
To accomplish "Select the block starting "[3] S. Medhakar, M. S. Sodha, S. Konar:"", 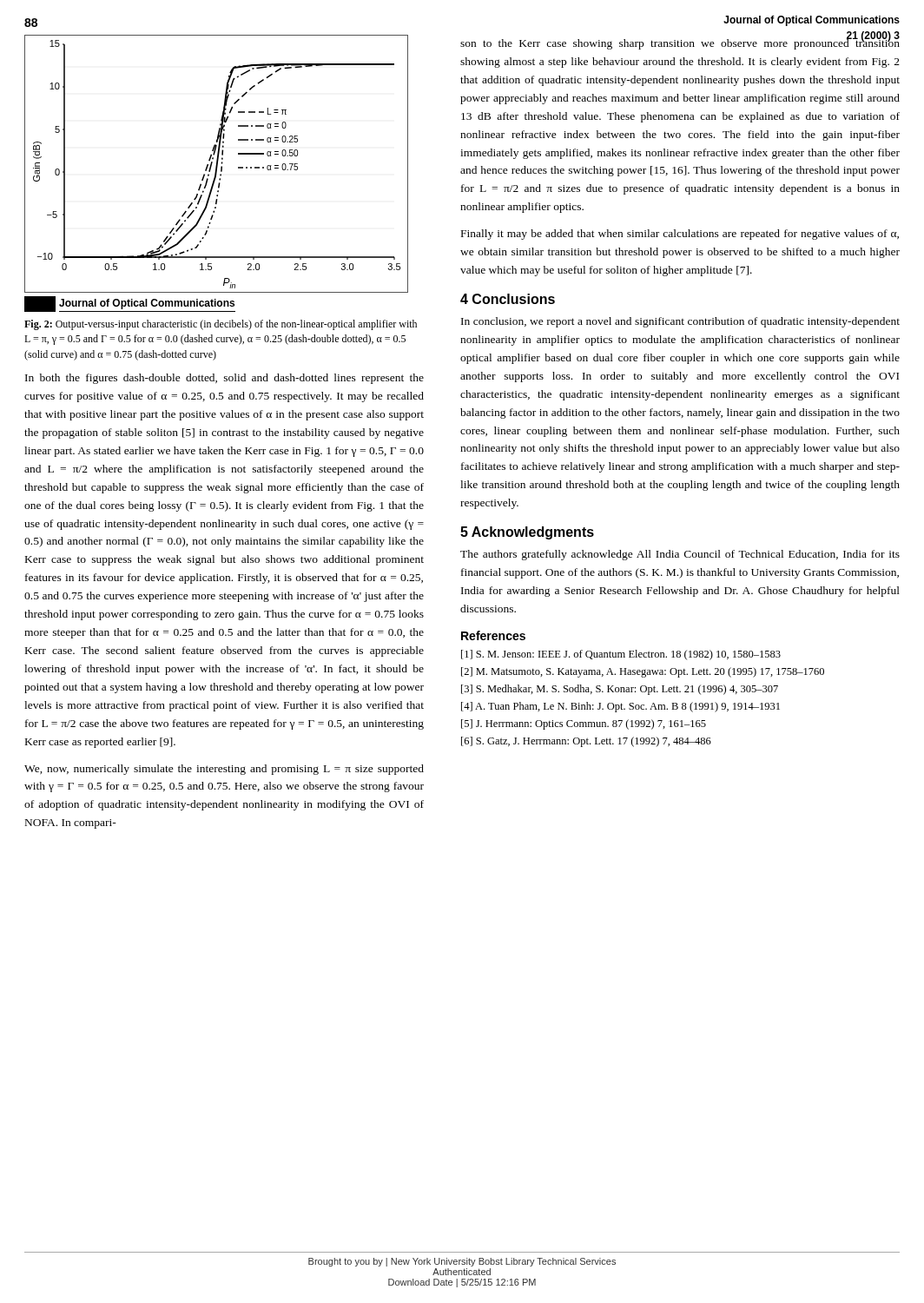I will [619, 689].
